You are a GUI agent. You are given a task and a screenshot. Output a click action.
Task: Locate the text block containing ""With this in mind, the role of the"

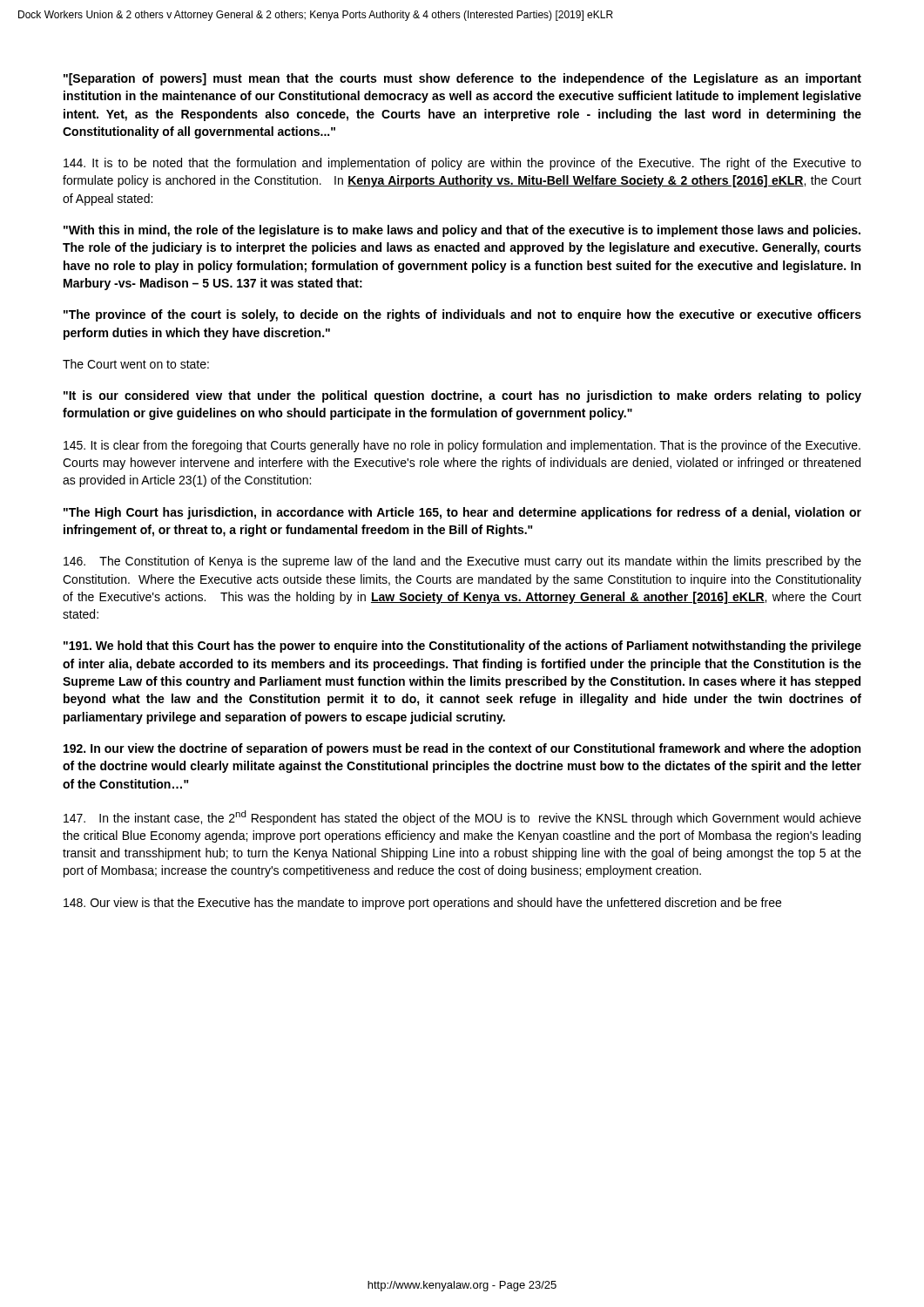(462, 257)
